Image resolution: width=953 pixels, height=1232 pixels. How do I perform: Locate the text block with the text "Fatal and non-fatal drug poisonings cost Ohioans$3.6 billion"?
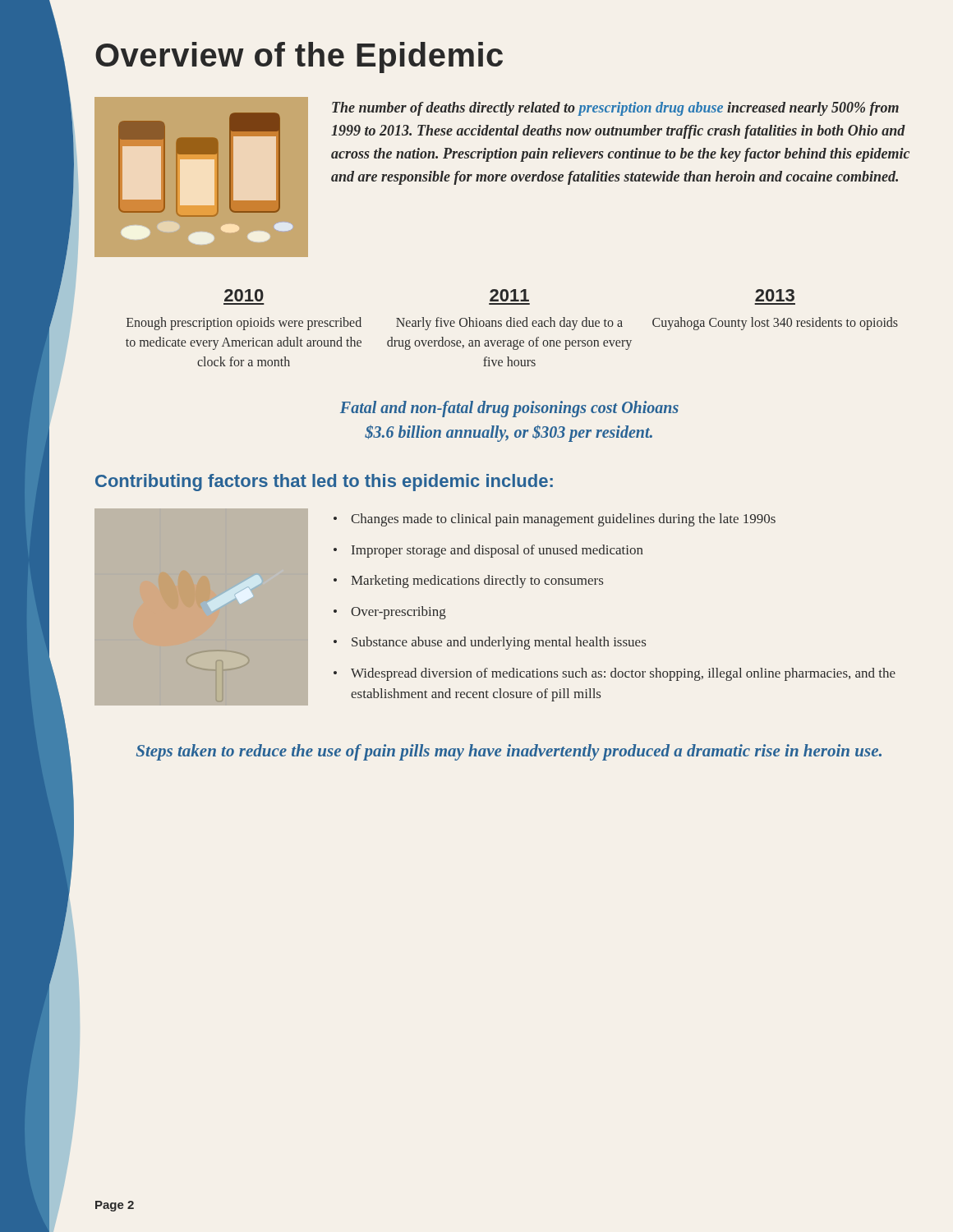[509, 420]
